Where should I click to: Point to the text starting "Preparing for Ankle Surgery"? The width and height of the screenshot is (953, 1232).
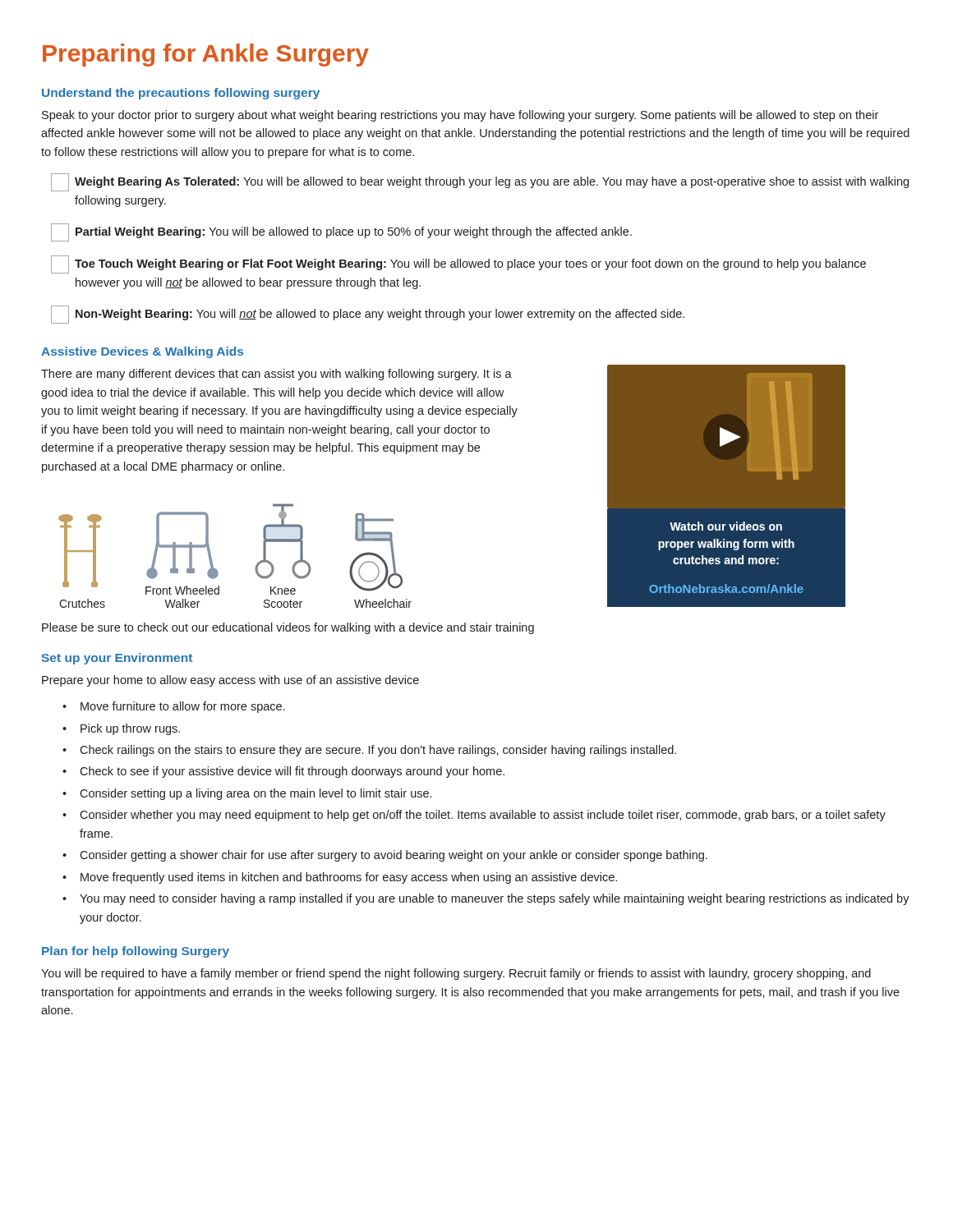point(205,53)
